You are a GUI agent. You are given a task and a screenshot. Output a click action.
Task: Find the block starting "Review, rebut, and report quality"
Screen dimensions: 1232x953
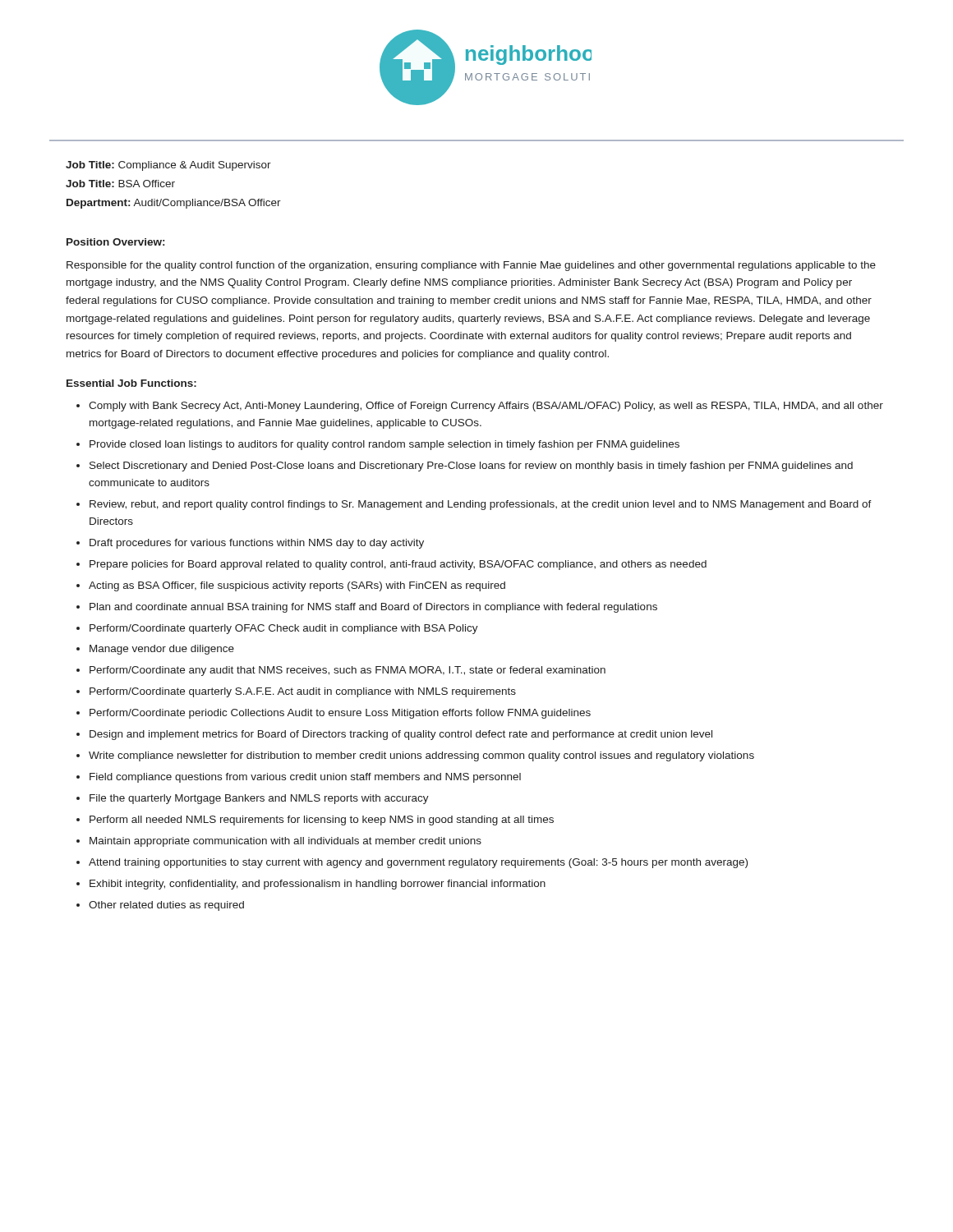[480, 512]
